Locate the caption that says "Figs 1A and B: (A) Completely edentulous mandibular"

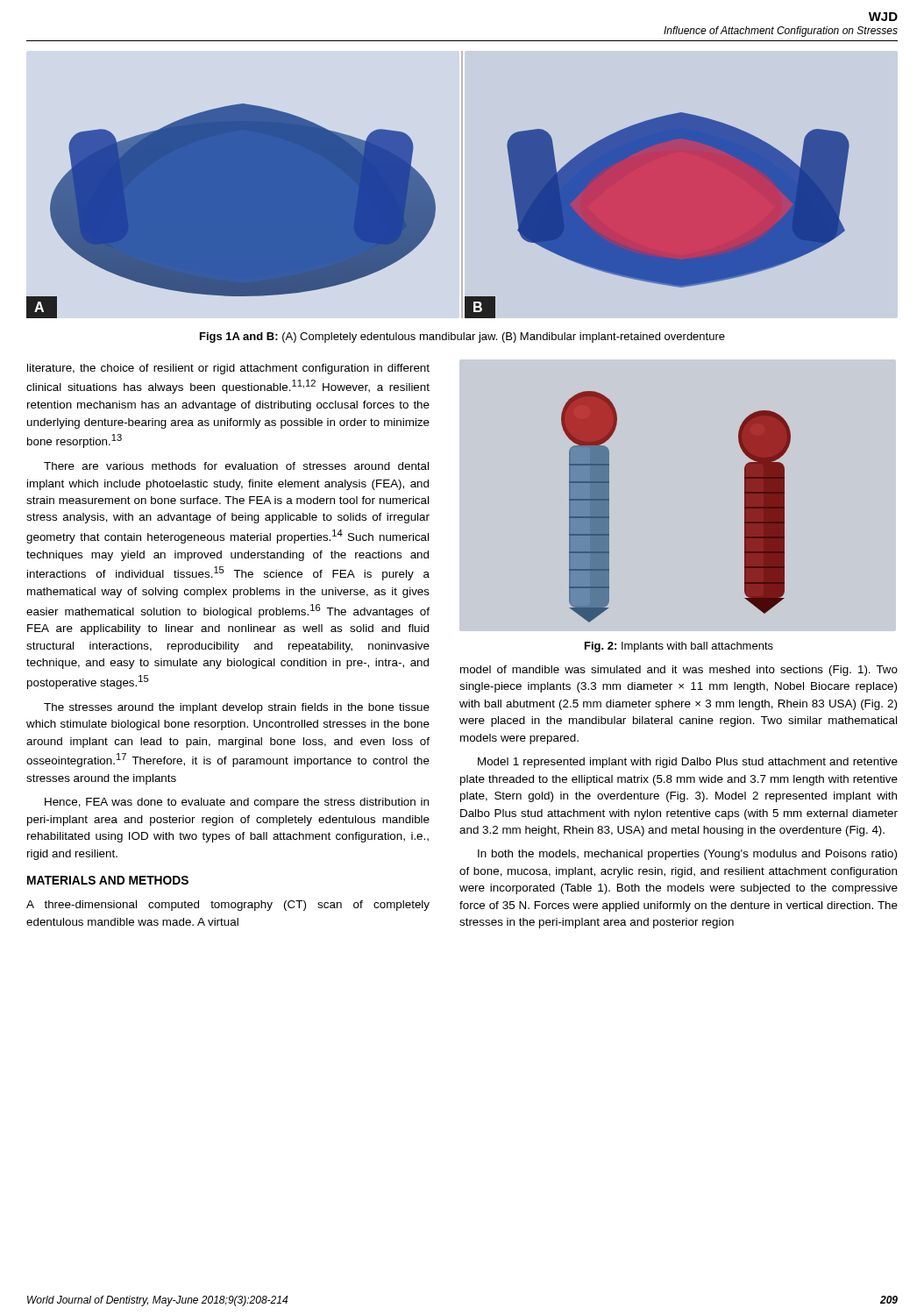[462, 336]
